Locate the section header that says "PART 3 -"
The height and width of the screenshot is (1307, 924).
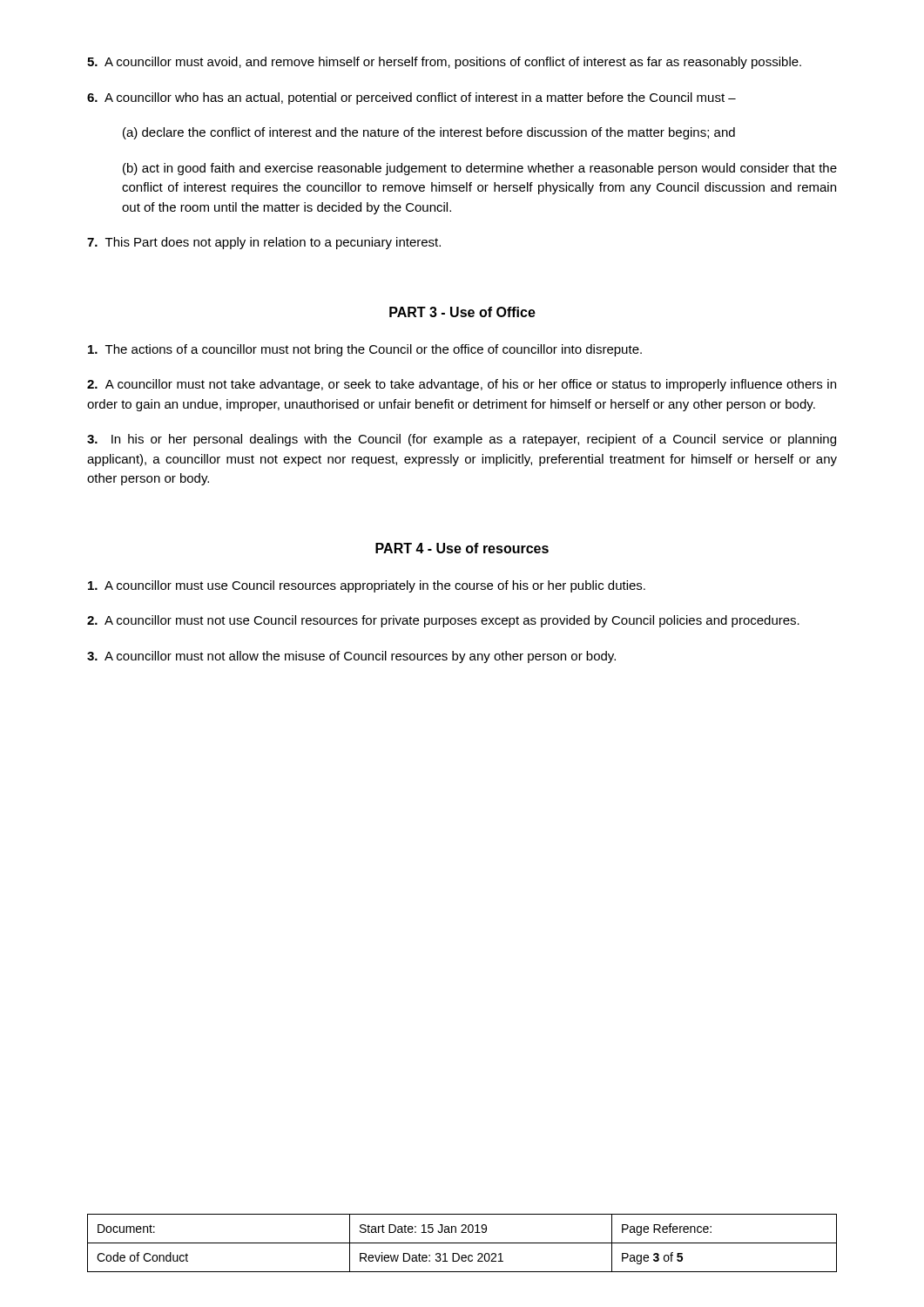pyautogui.click(x=462, y=312)
